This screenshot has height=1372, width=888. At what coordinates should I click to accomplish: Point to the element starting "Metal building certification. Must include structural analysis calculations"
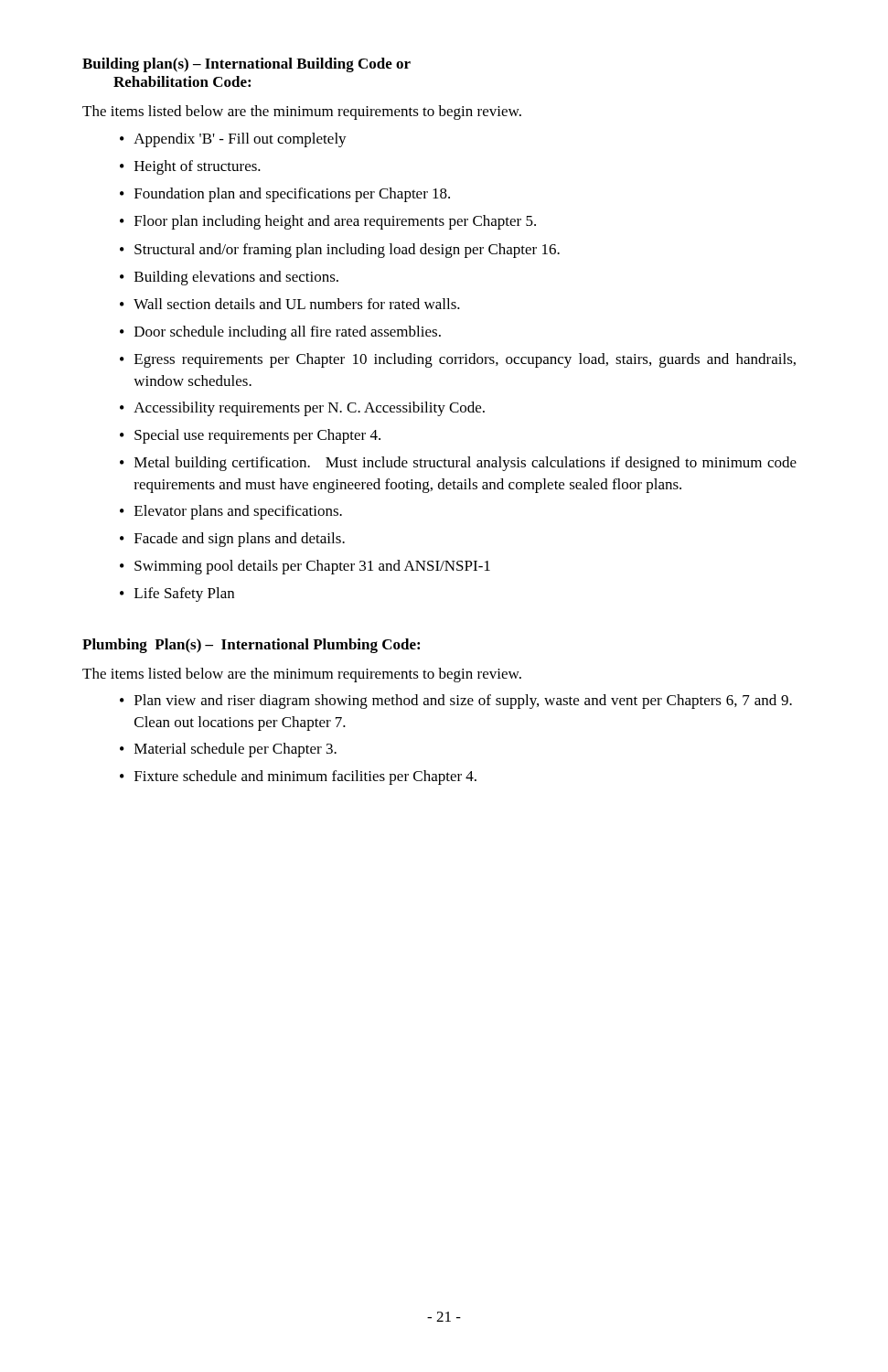470,474
